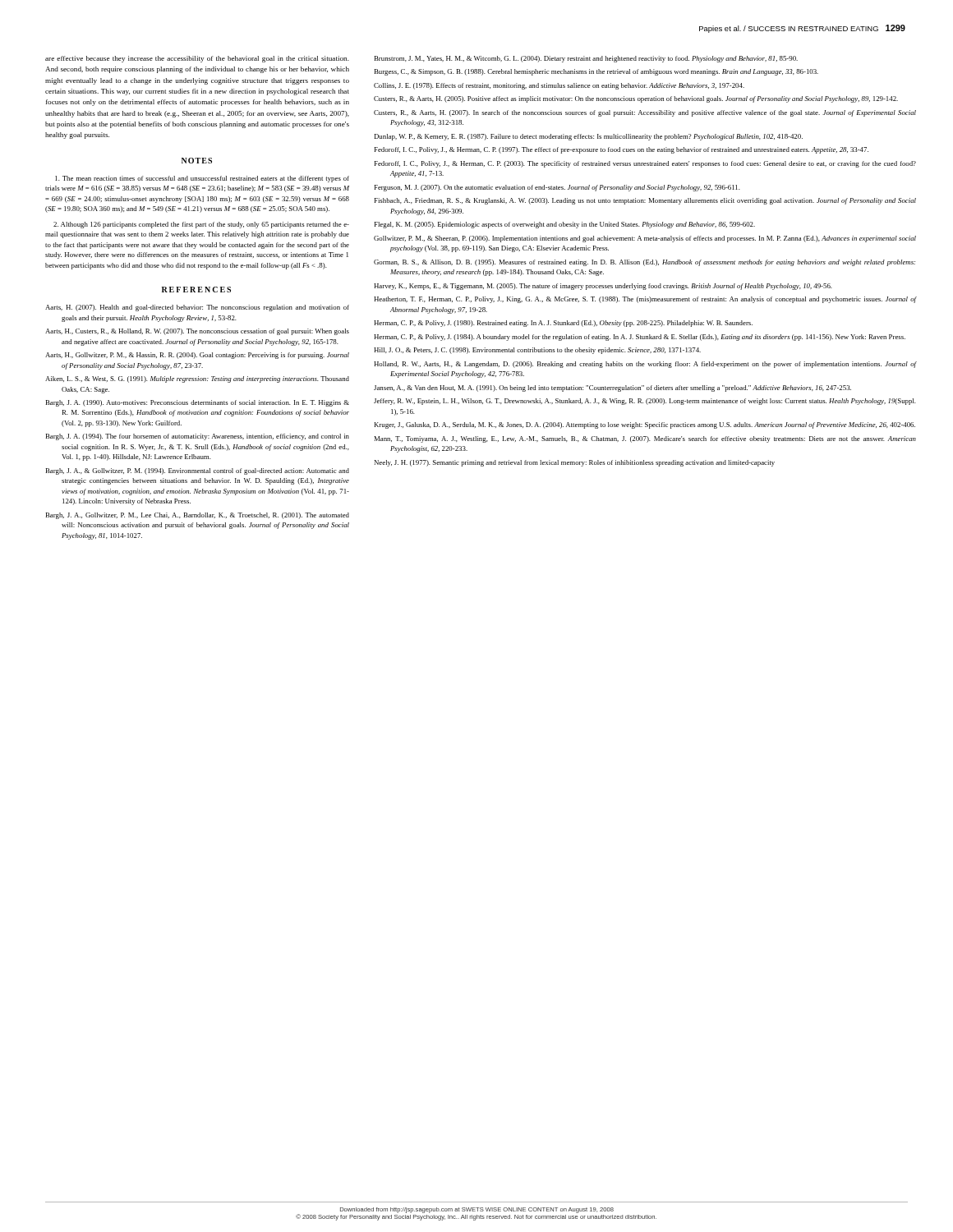Locate the text starting "Gollwitzer, P. M., & Sheeran,"

point(645,243)
